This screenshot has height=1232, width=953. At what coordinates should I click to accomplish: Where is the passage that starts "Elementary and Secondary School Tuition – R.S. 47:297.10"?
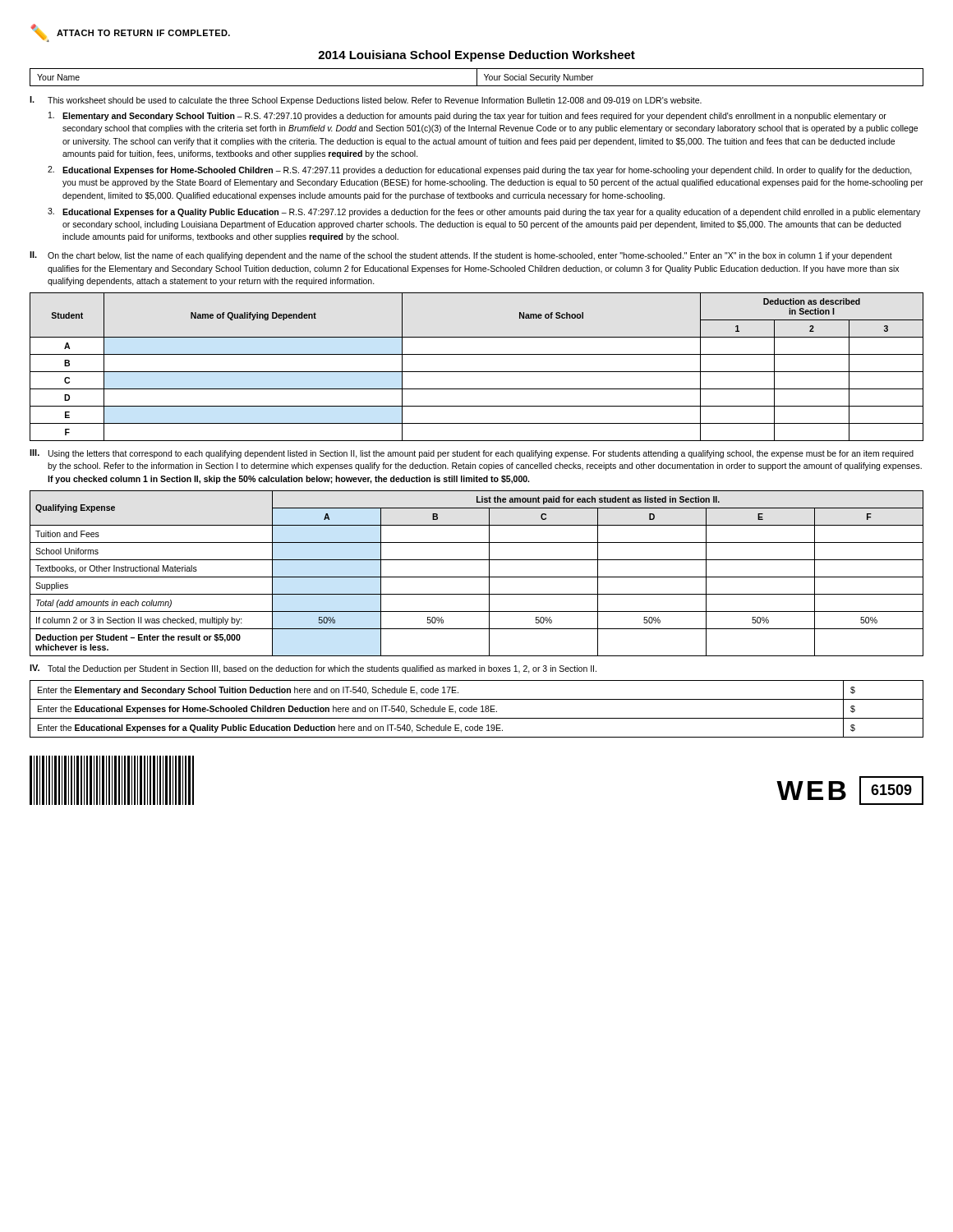(x=486, y=135)
